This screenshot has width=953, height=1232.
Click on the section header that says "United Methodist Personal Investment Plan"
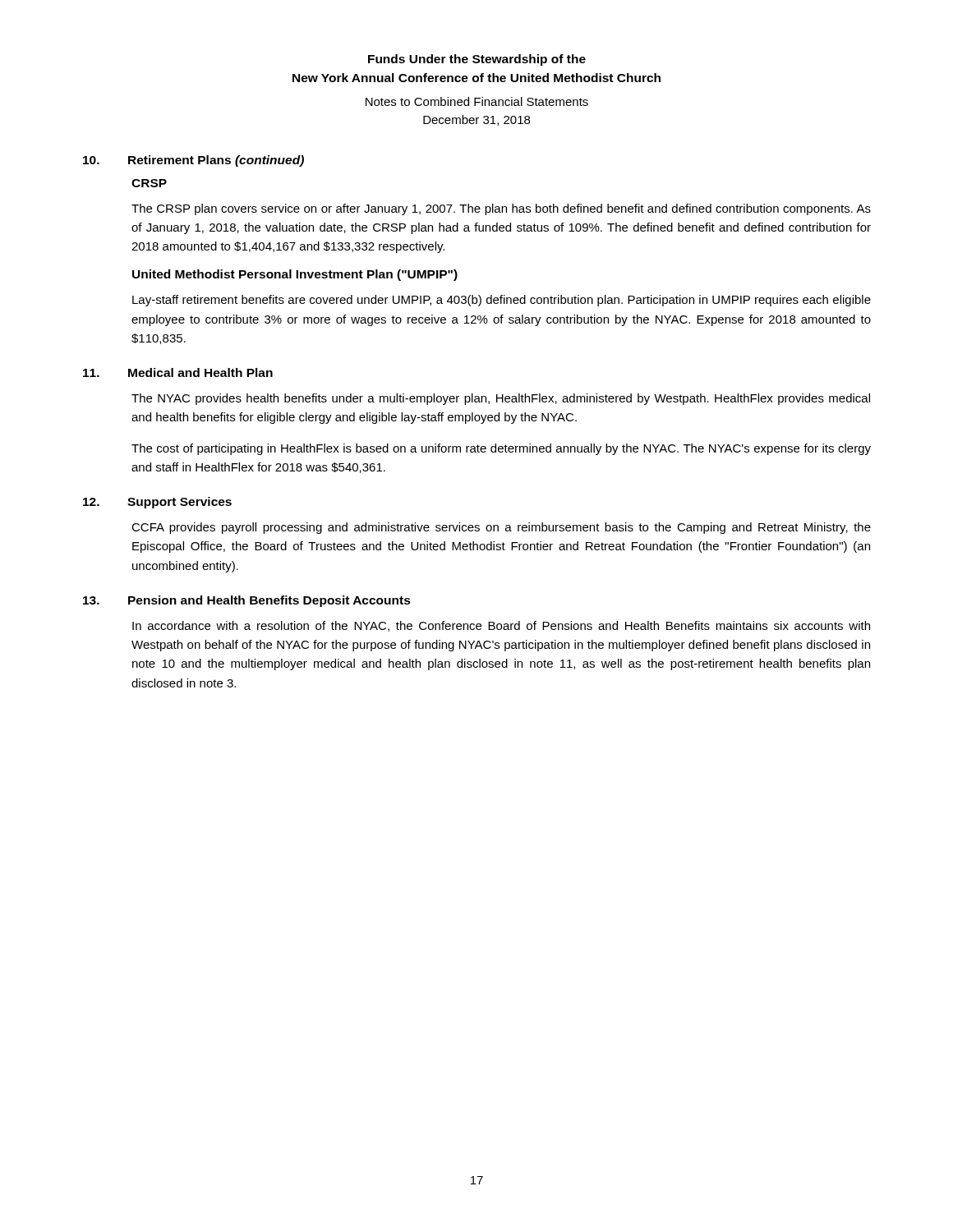click(295, 274)
